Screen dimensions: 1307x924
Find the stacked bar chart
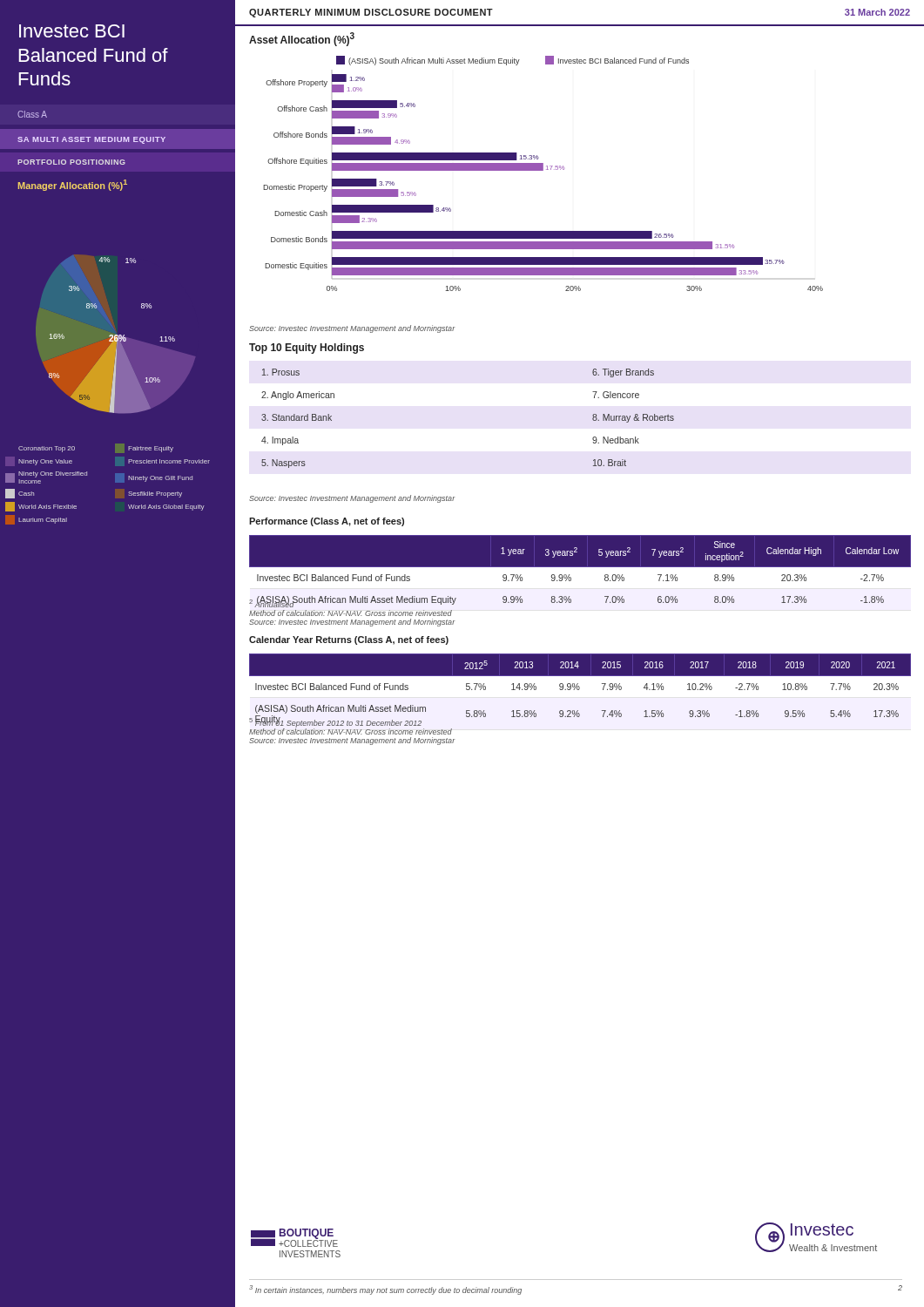click(x=580, y=187)
